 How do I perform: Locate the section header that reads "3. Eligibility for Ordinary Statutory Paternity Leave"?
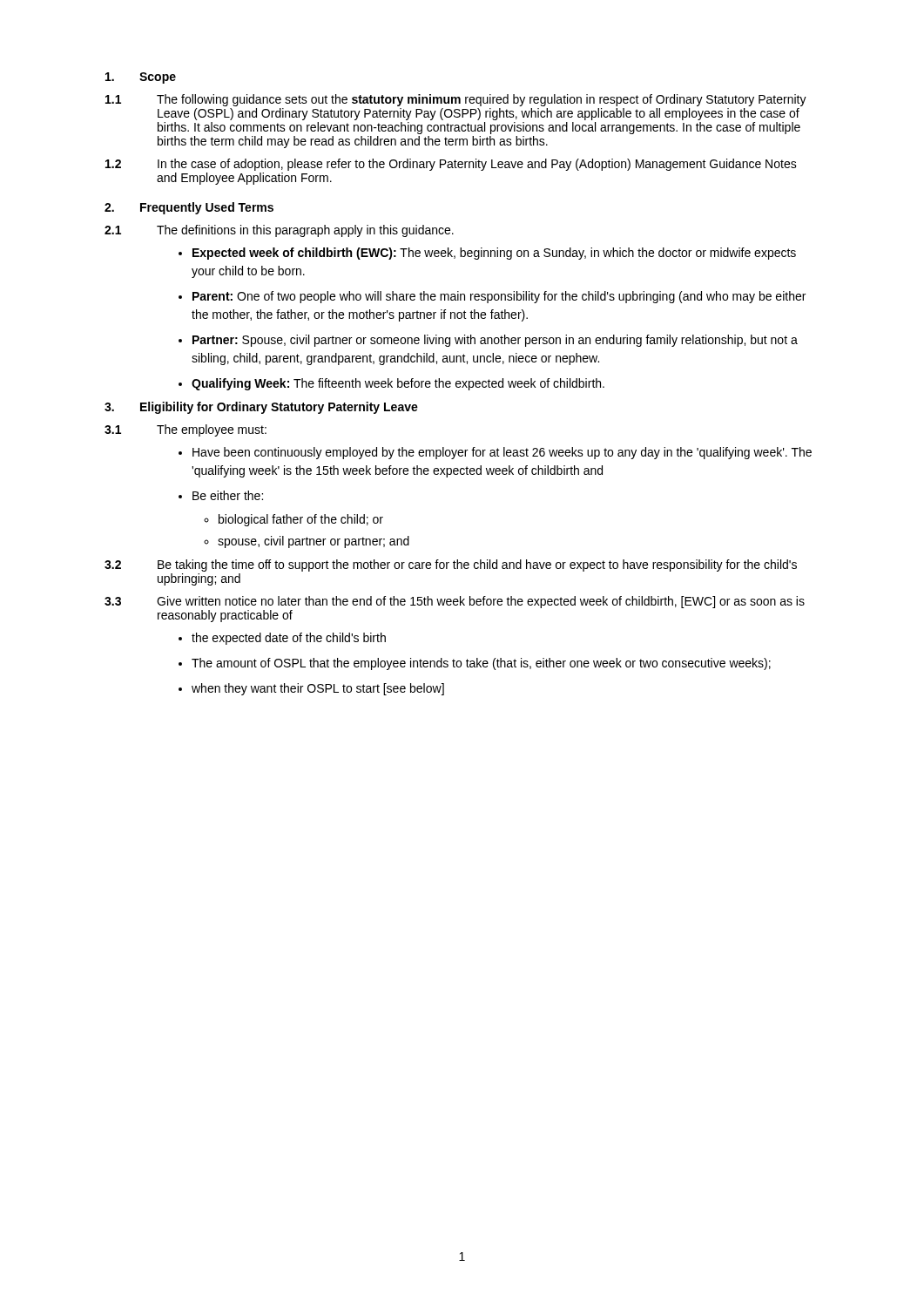pyautogui.click(x=261, y=407)
